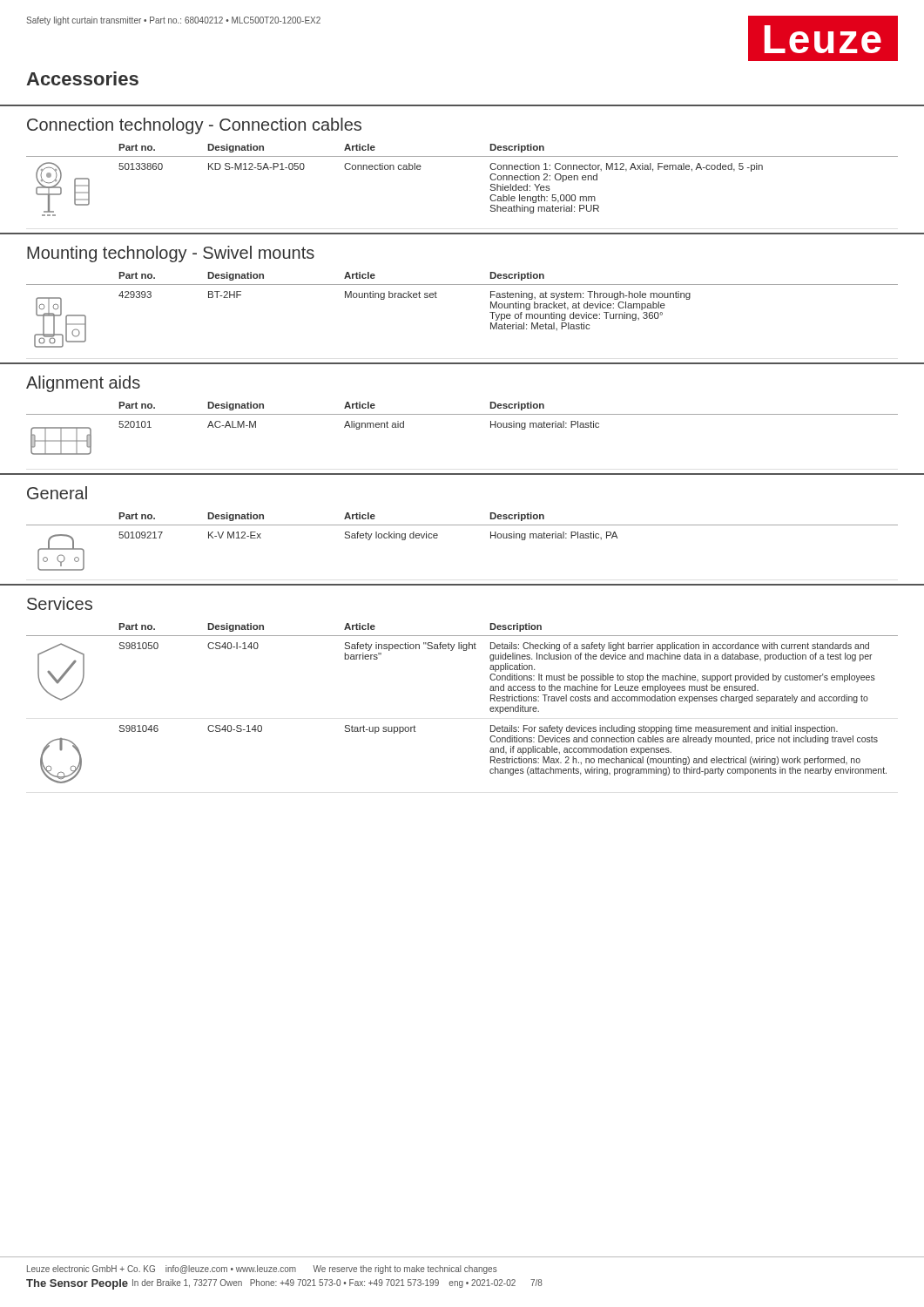Click where it says "Connection technology - Connection cables"
Screen dimensions: 1307x924
pyautogui.click(x=194, y=125)
